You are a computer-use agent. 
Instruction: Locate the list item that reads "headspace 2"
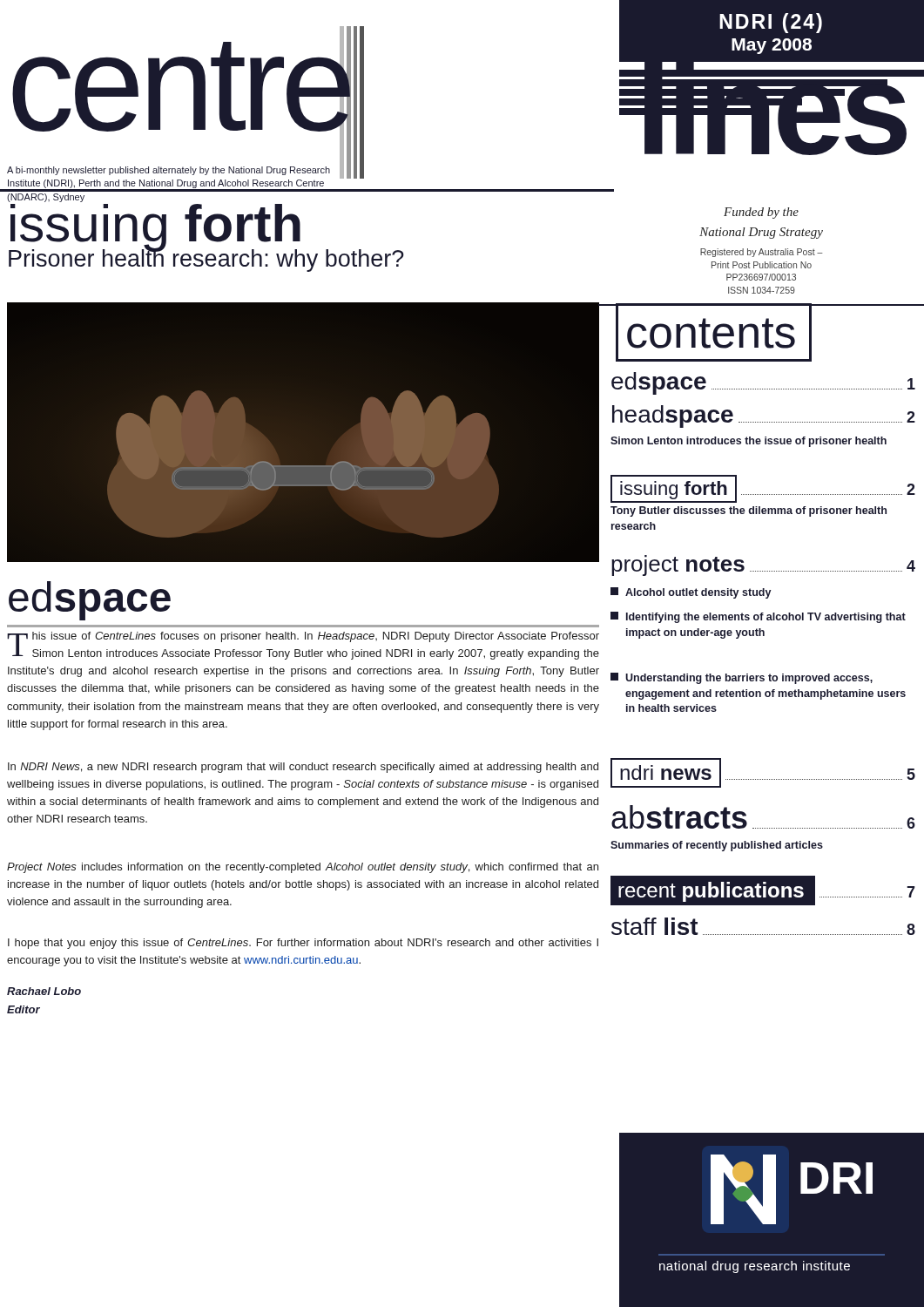763,415
